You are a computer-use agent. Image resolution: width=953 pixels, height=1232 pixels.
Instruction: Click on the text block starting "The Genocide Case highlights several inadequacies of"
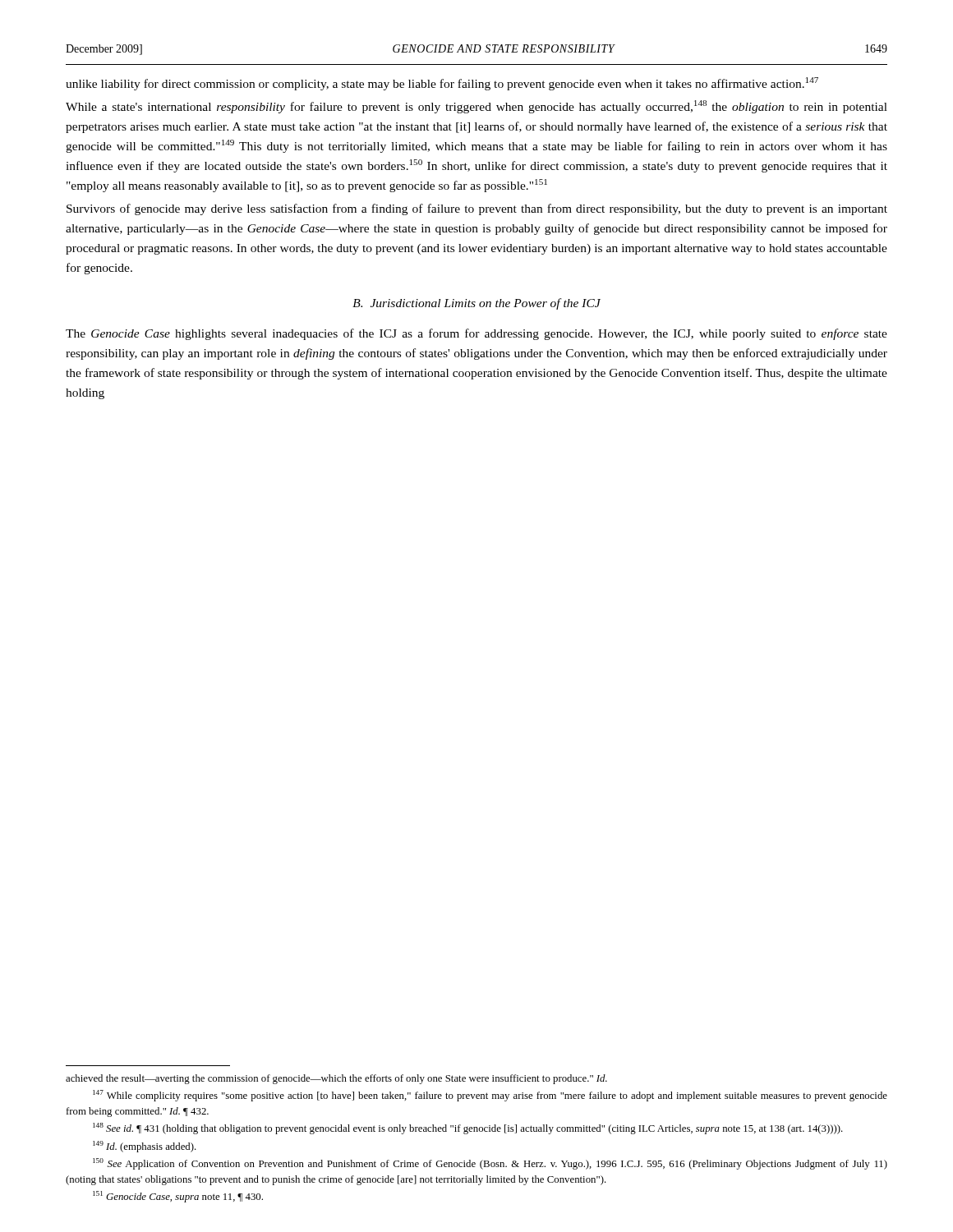click(x=476, y=363)
